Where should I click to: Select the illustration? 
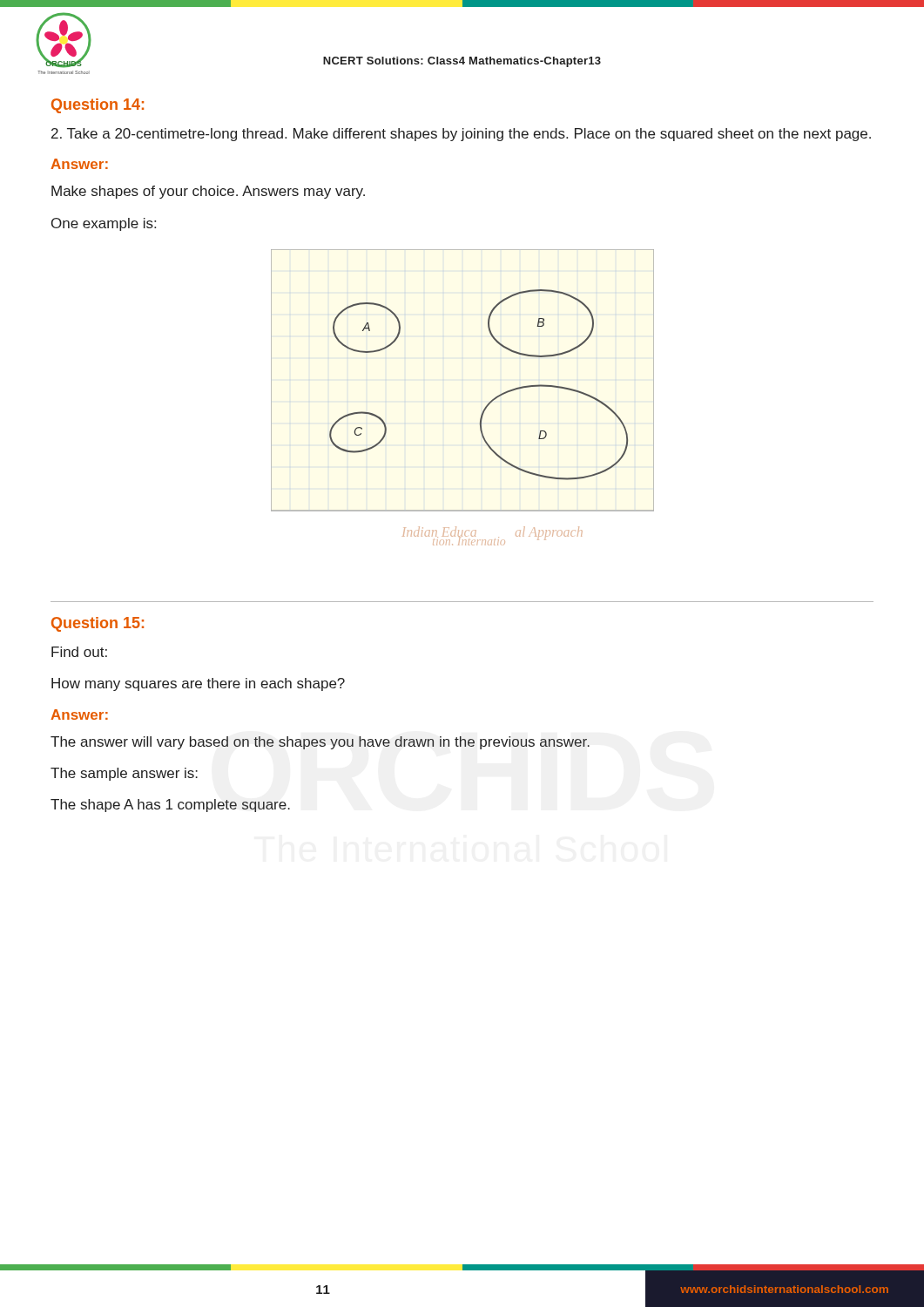(462, 399)
